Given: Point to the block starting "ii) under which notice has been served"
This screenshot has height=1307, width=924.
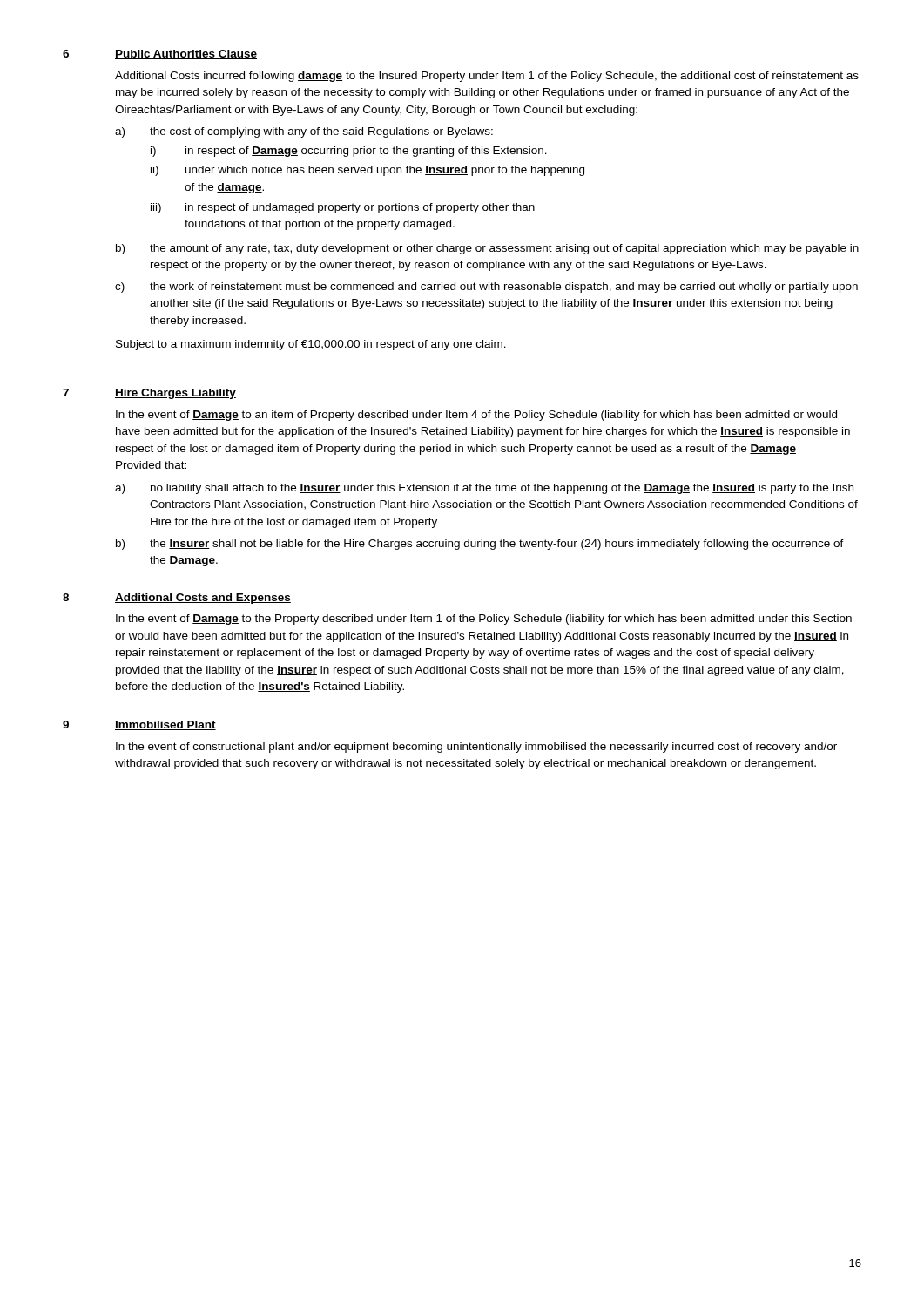Looking at the screenshot, I should (506, 179).
